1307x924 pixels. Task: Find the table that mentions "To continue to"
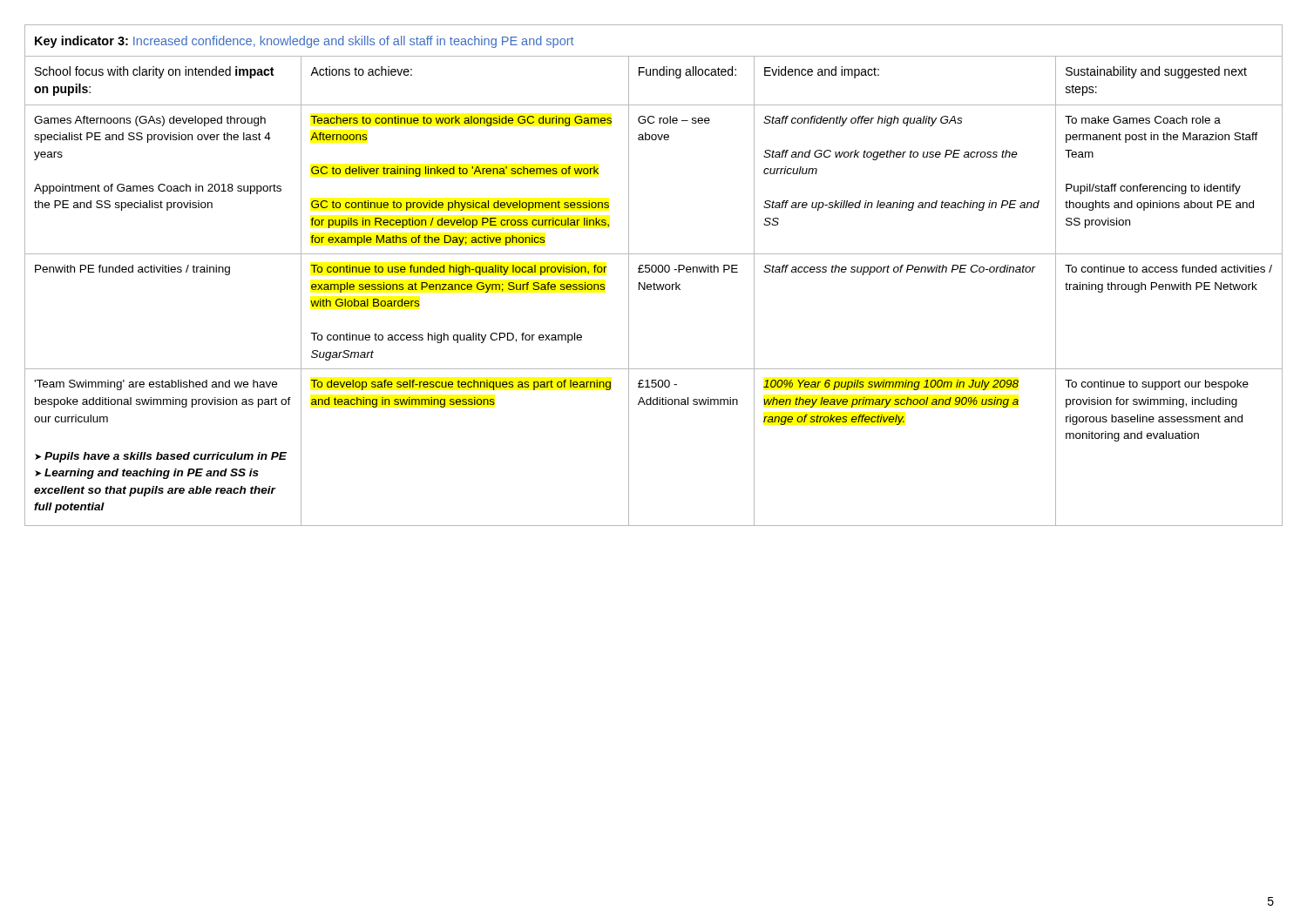click(654, 275)
